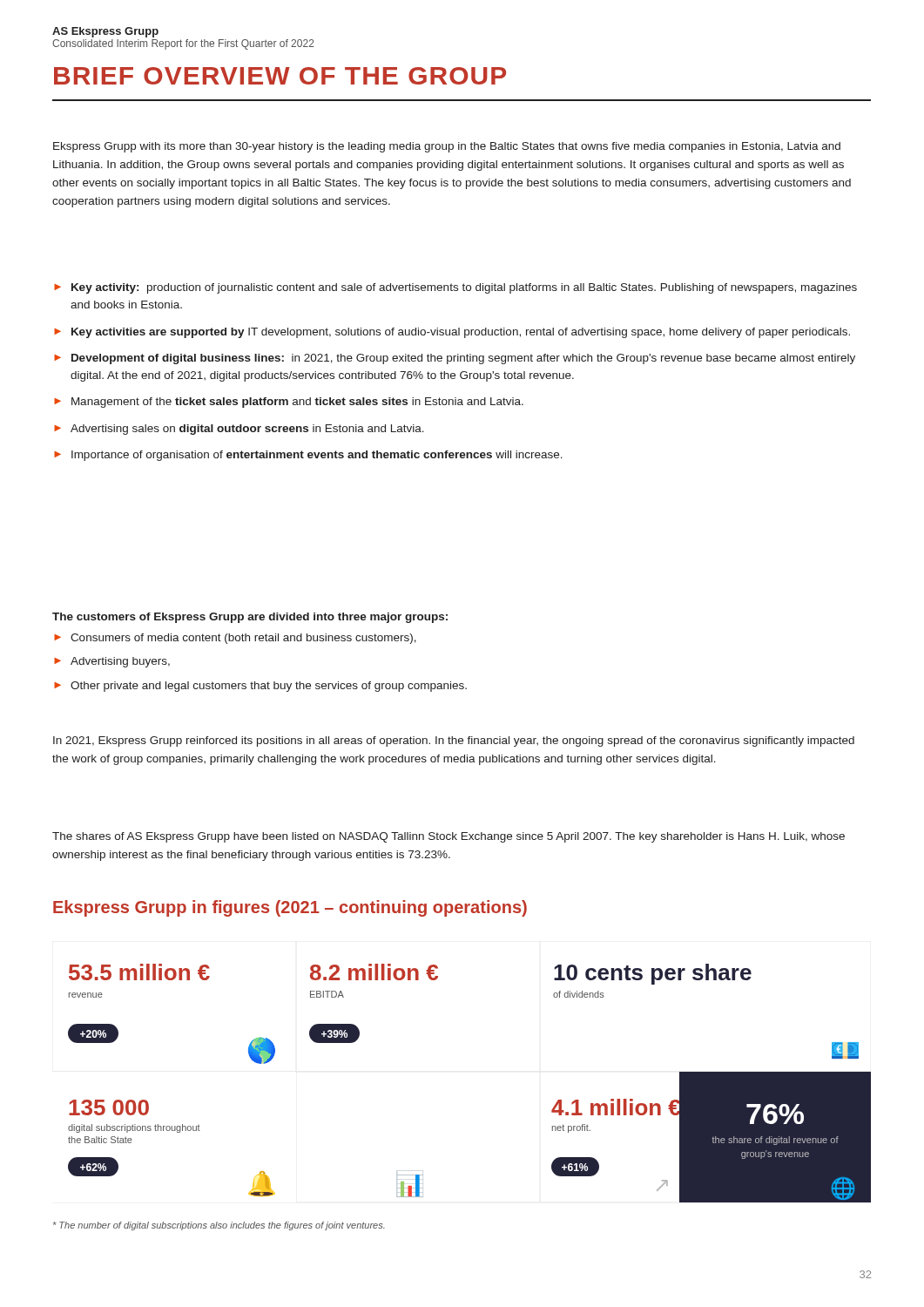Locate the block of text that opens with "► Advertising sales on digital"
Image resolution: width=924 pixels, height=1307 pixels.
point(238,428)
